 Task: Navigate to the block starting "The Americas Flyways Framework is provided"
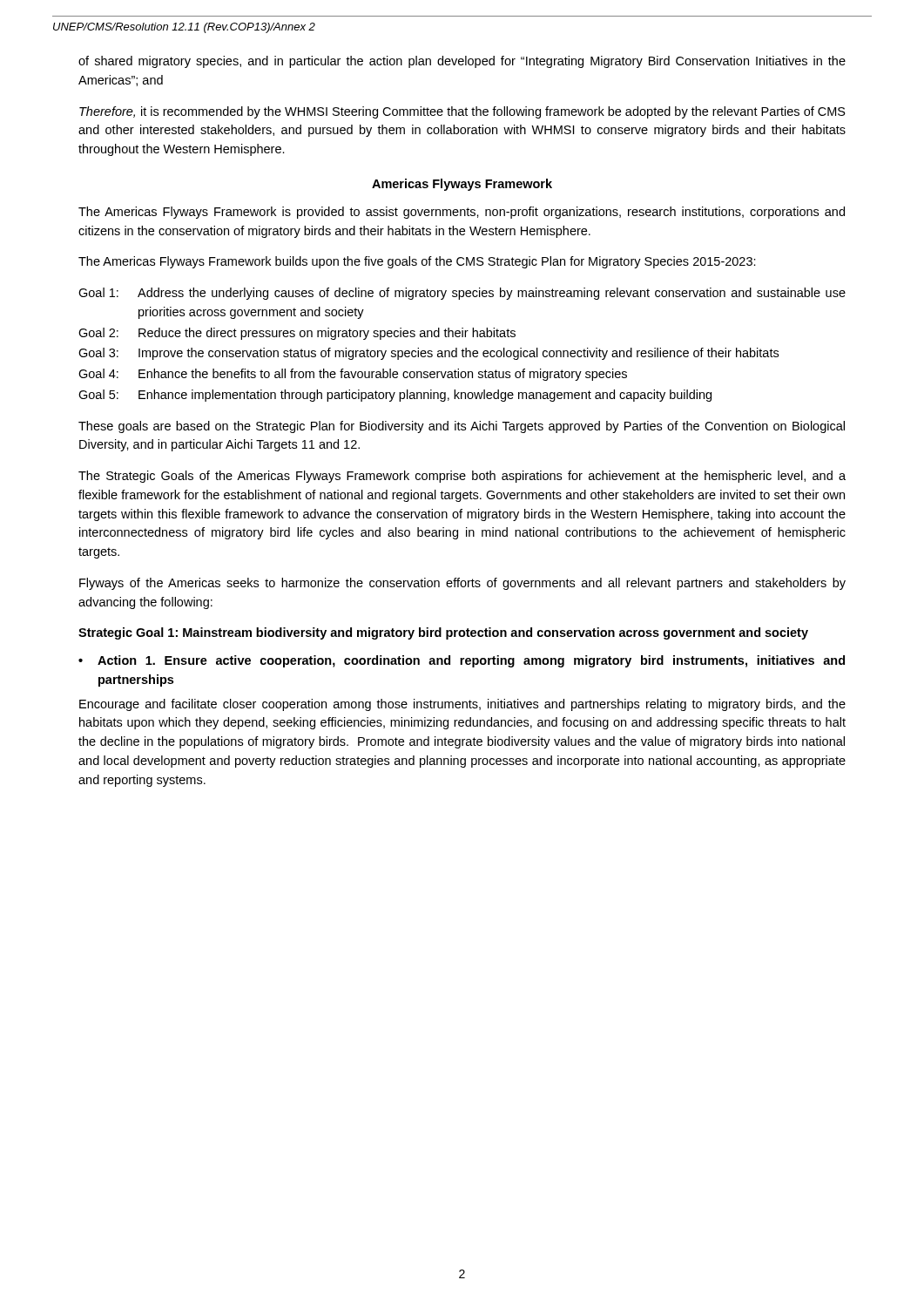point(462,221)
